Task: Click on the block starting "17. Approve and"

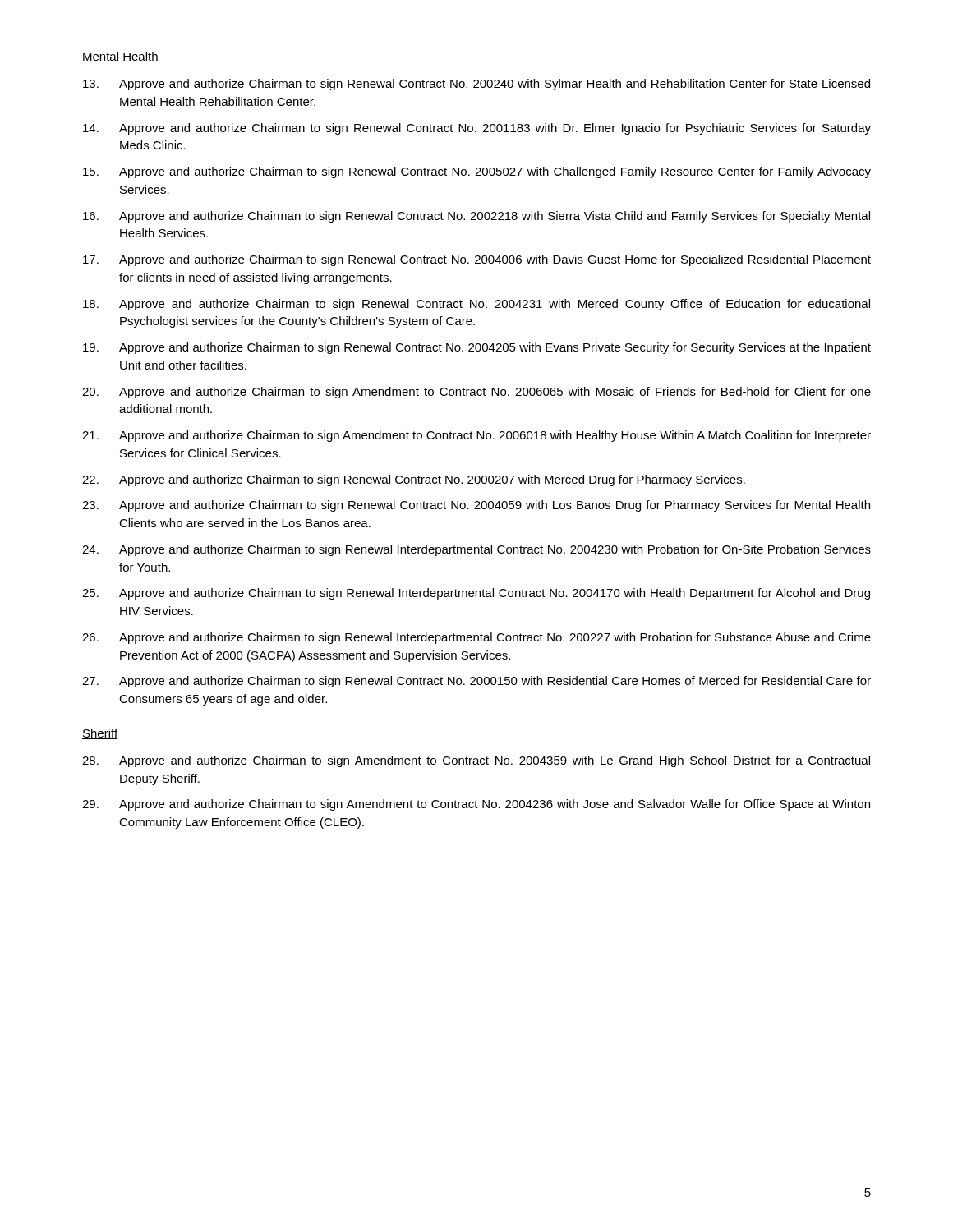Action: click(x=476, y=268)
